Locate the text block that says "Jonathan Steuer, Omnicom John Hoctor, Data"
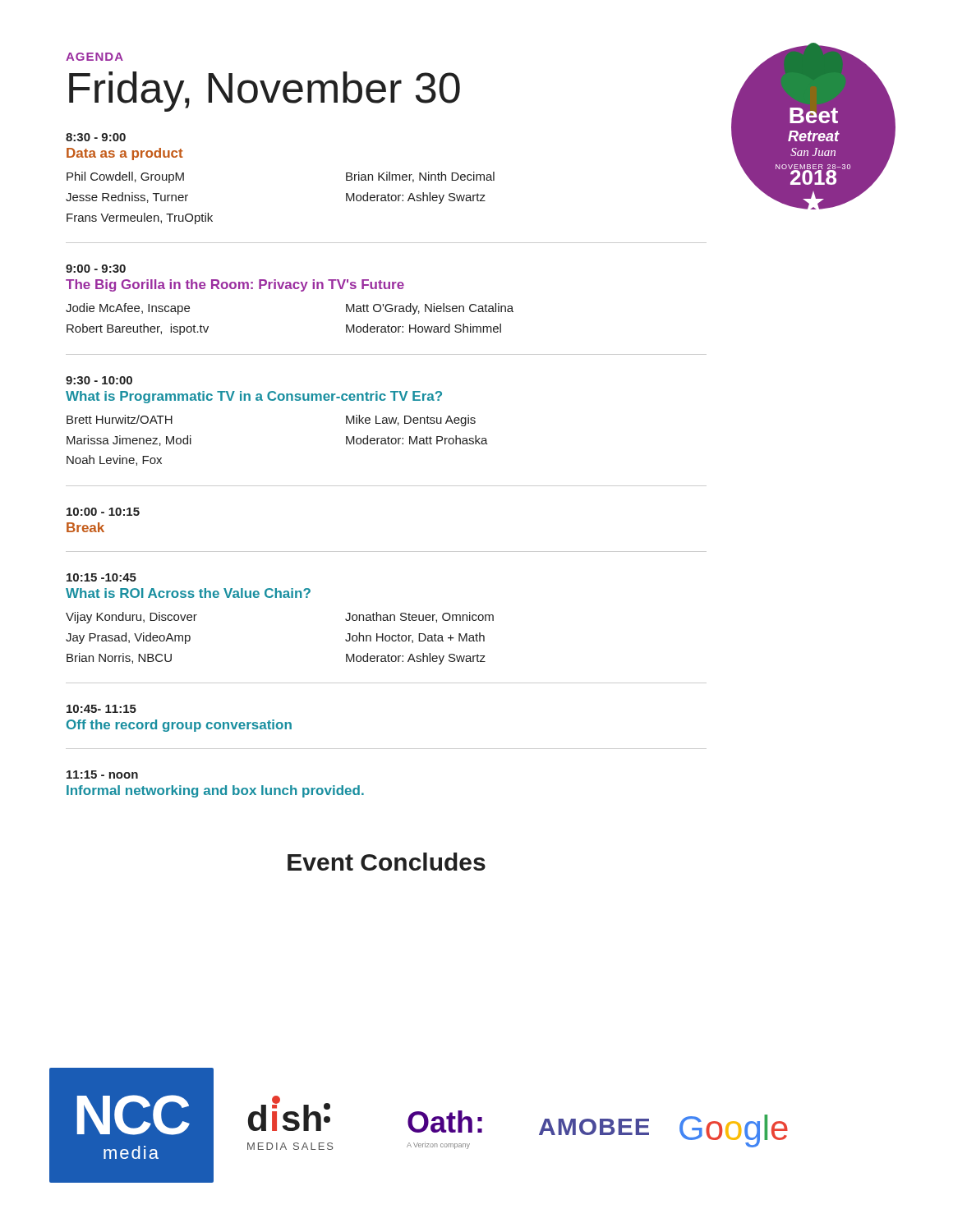953x1232 pixels. click(420, 637)
